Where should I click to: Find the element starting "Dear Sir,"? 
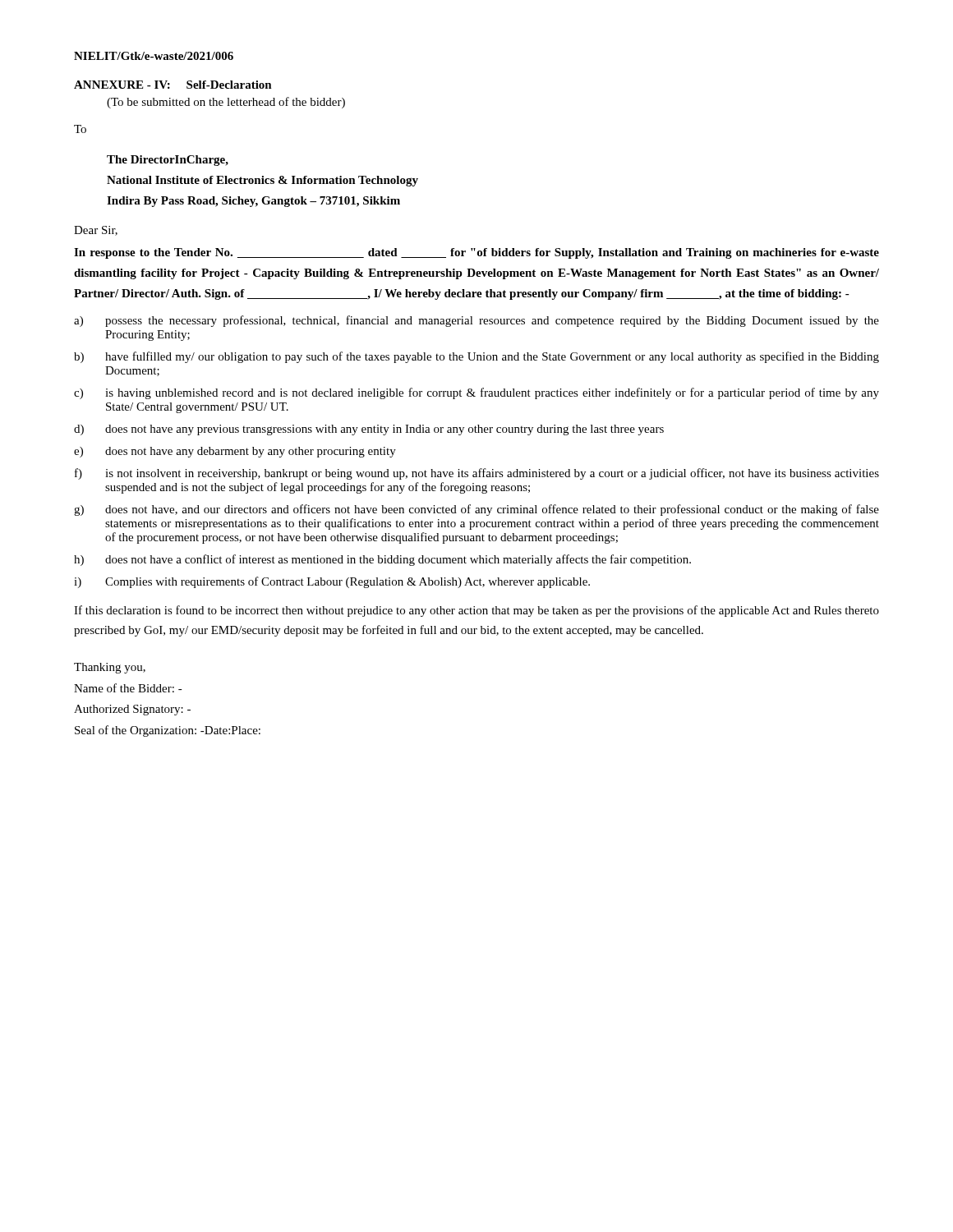[96, 230]
